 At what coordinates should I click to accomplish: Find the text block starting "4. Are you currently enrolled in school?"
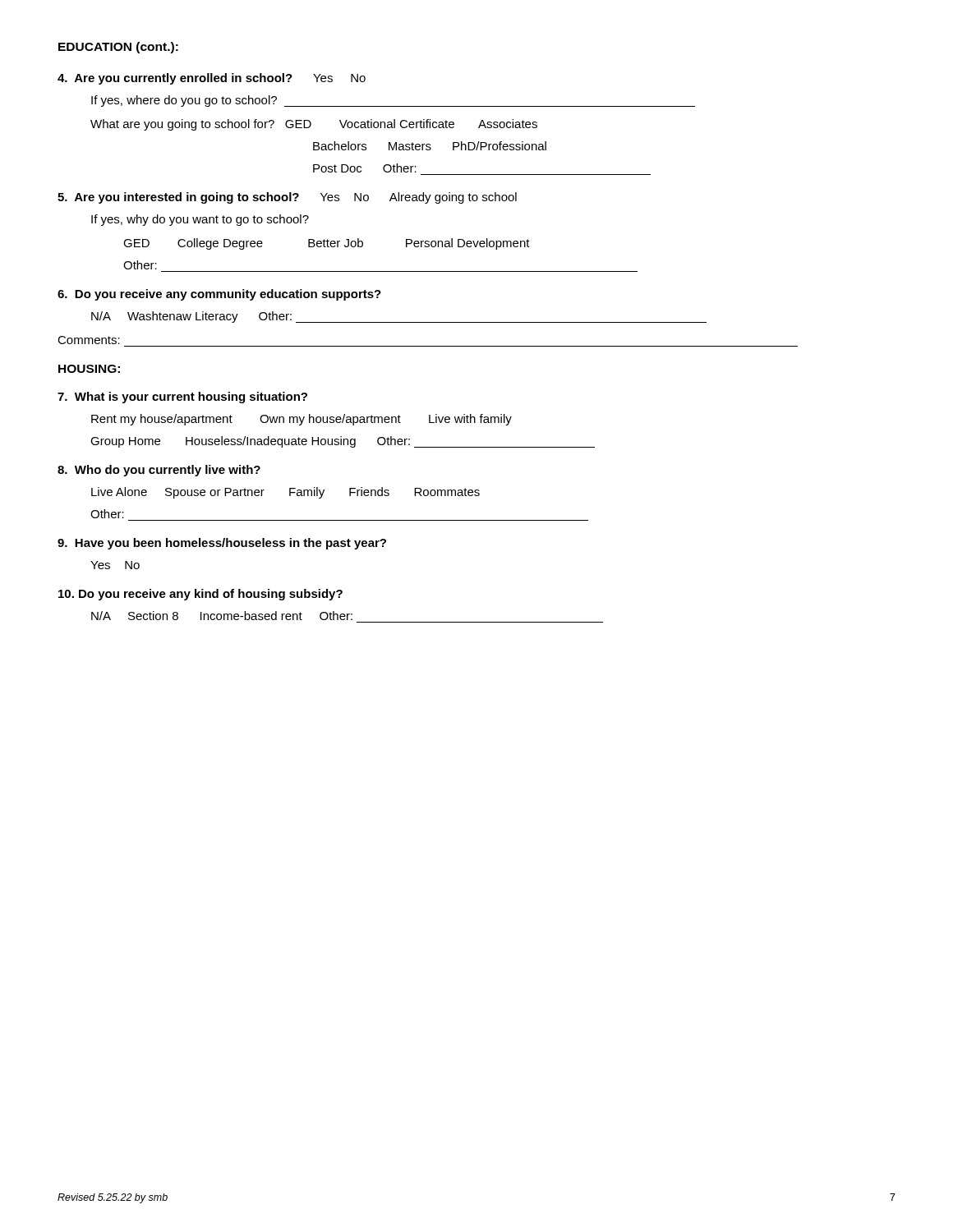(212, 78)
